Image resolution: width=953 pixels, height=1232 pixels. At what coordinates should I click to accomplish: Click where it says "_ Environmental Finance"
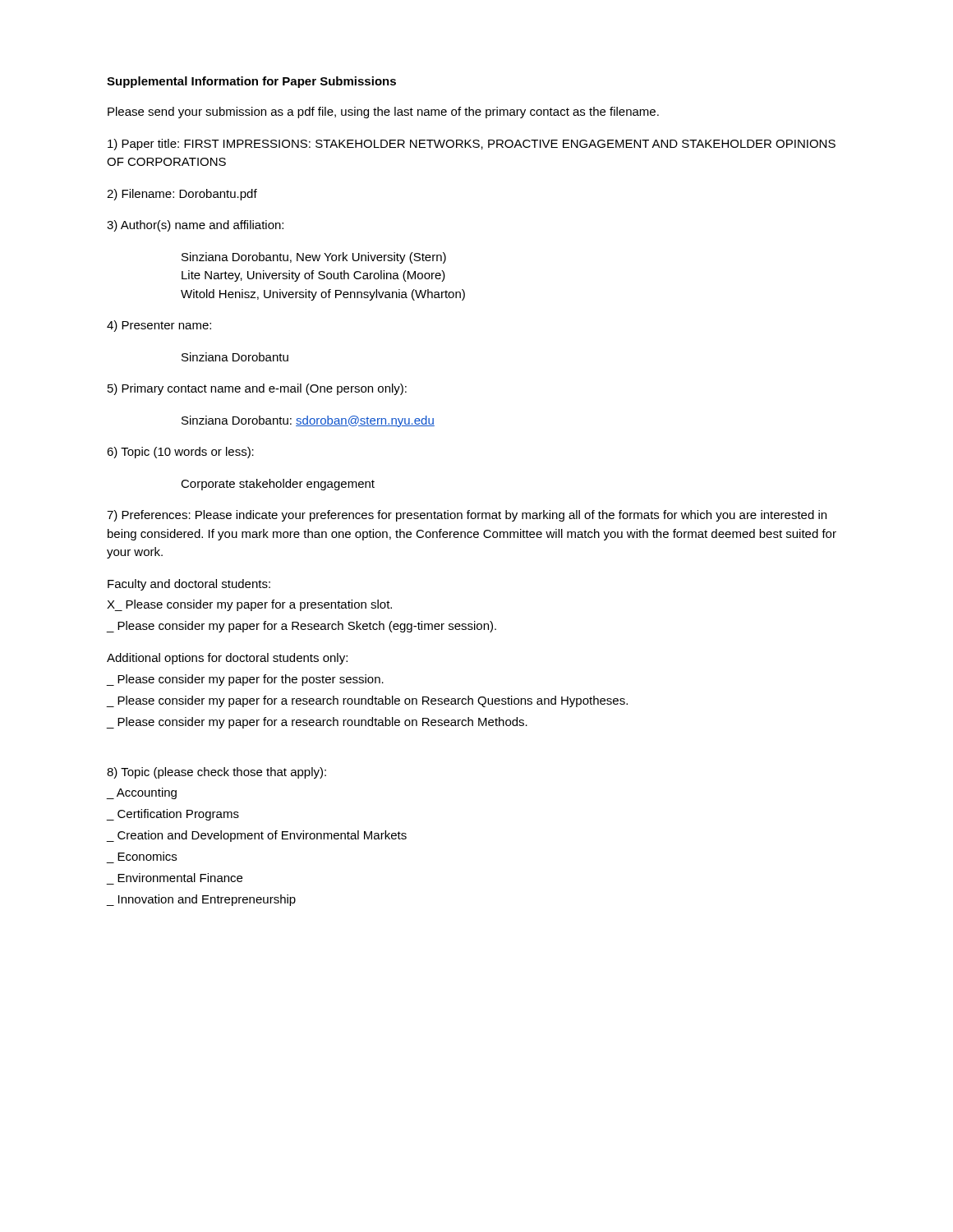pos(175,878)
